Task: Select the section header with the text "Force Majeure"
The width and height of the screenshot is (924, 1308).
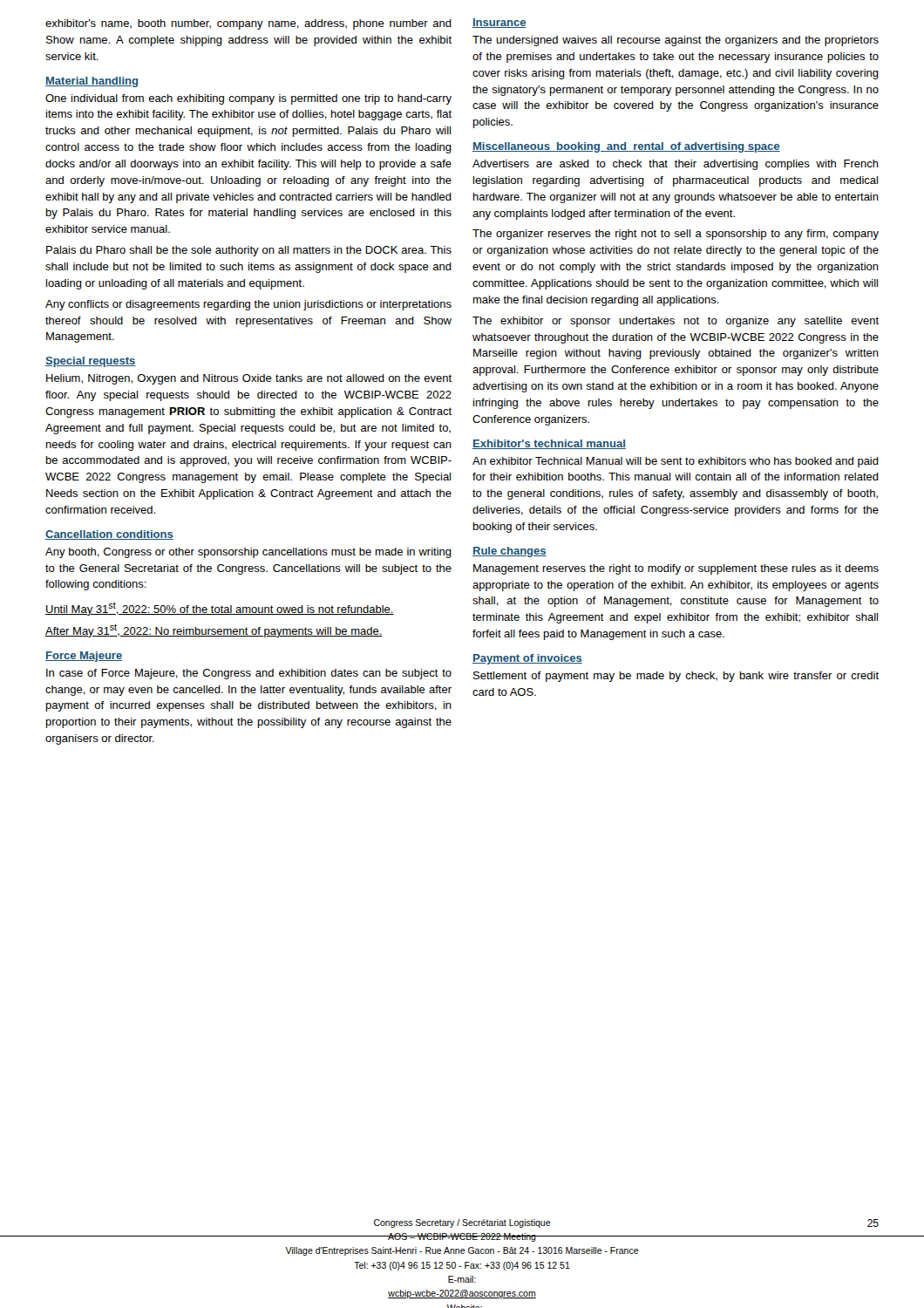Action: (84, 655)
